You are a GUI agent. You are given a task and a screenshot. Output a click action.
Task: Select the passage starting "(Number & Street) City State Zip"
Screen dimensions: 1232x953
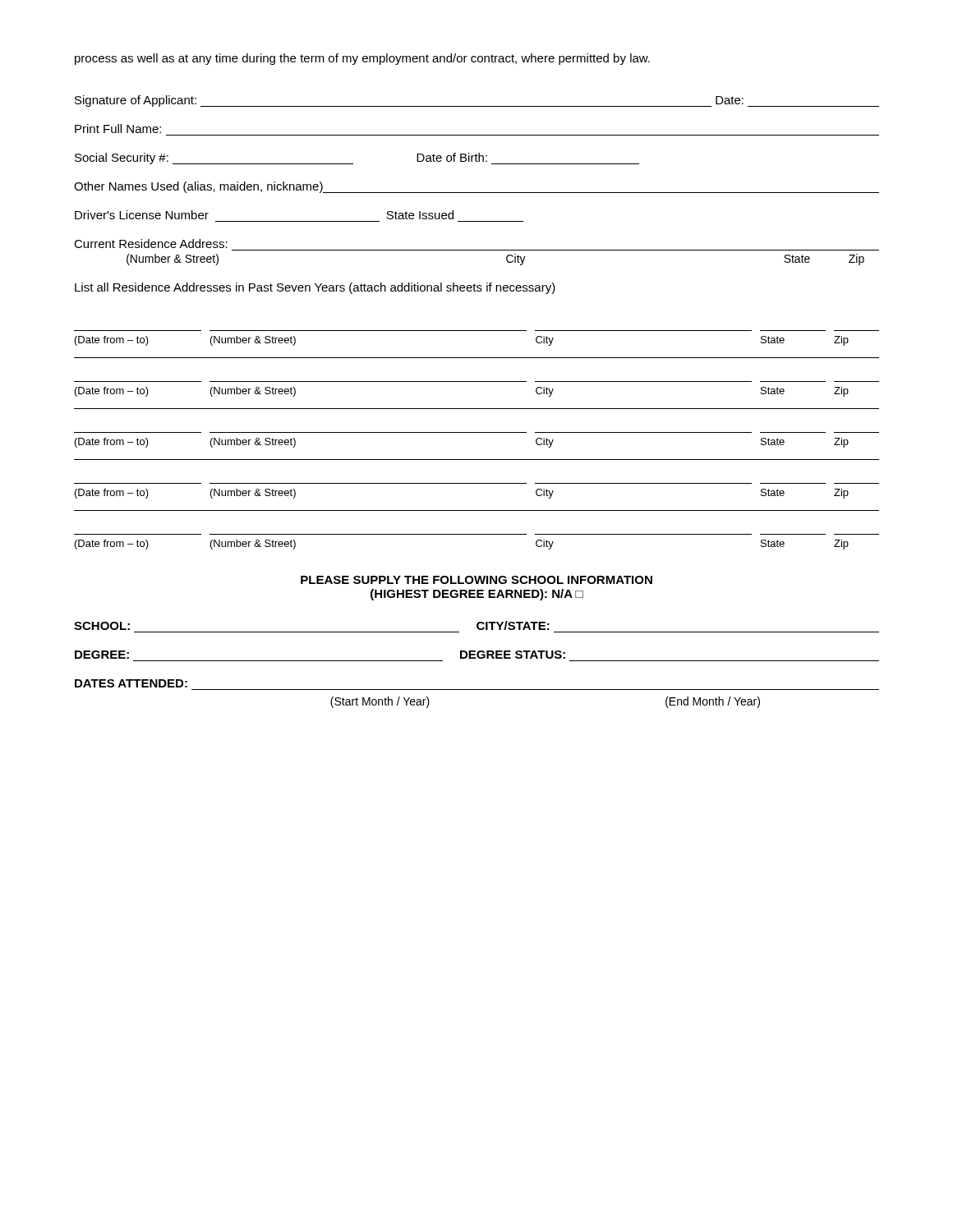click(476, 258)
